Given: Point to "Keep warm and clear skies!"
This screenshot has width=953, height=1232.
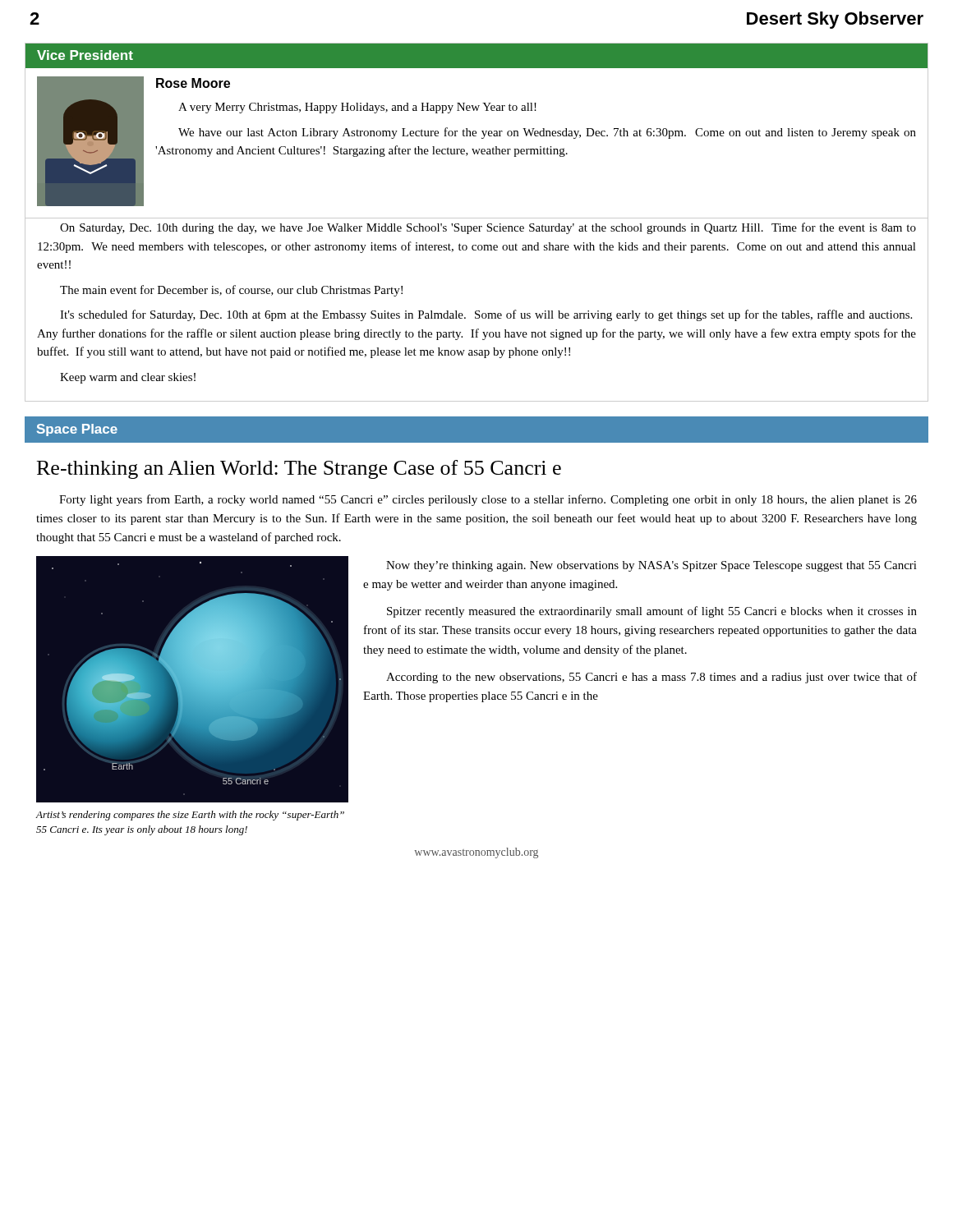Looking at the screenshot, I should pyautogui.click(x=128, y=377).
